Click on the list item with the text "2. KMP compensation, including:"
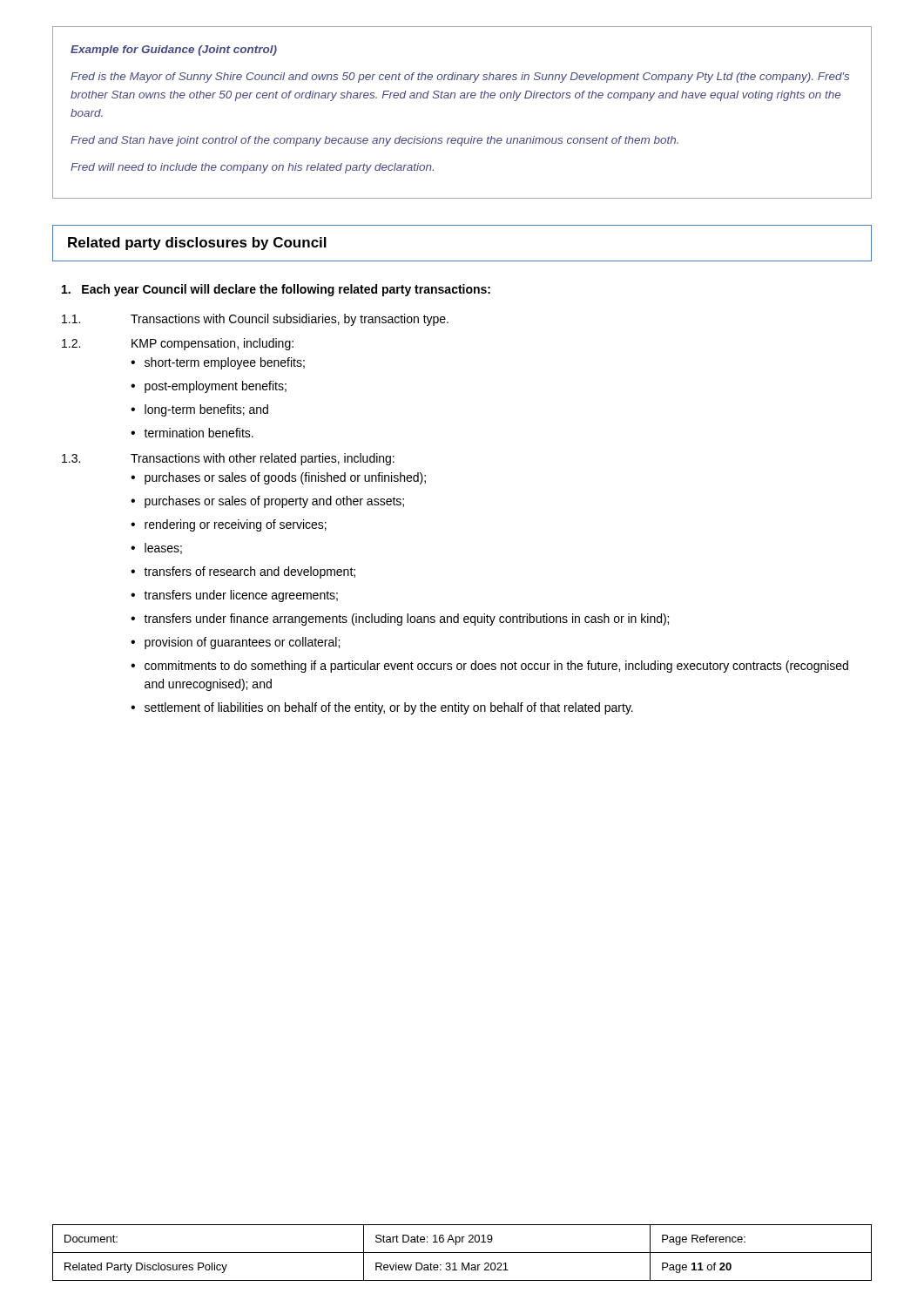Viewport: 924px width, 1307px height. click(178, 343)
